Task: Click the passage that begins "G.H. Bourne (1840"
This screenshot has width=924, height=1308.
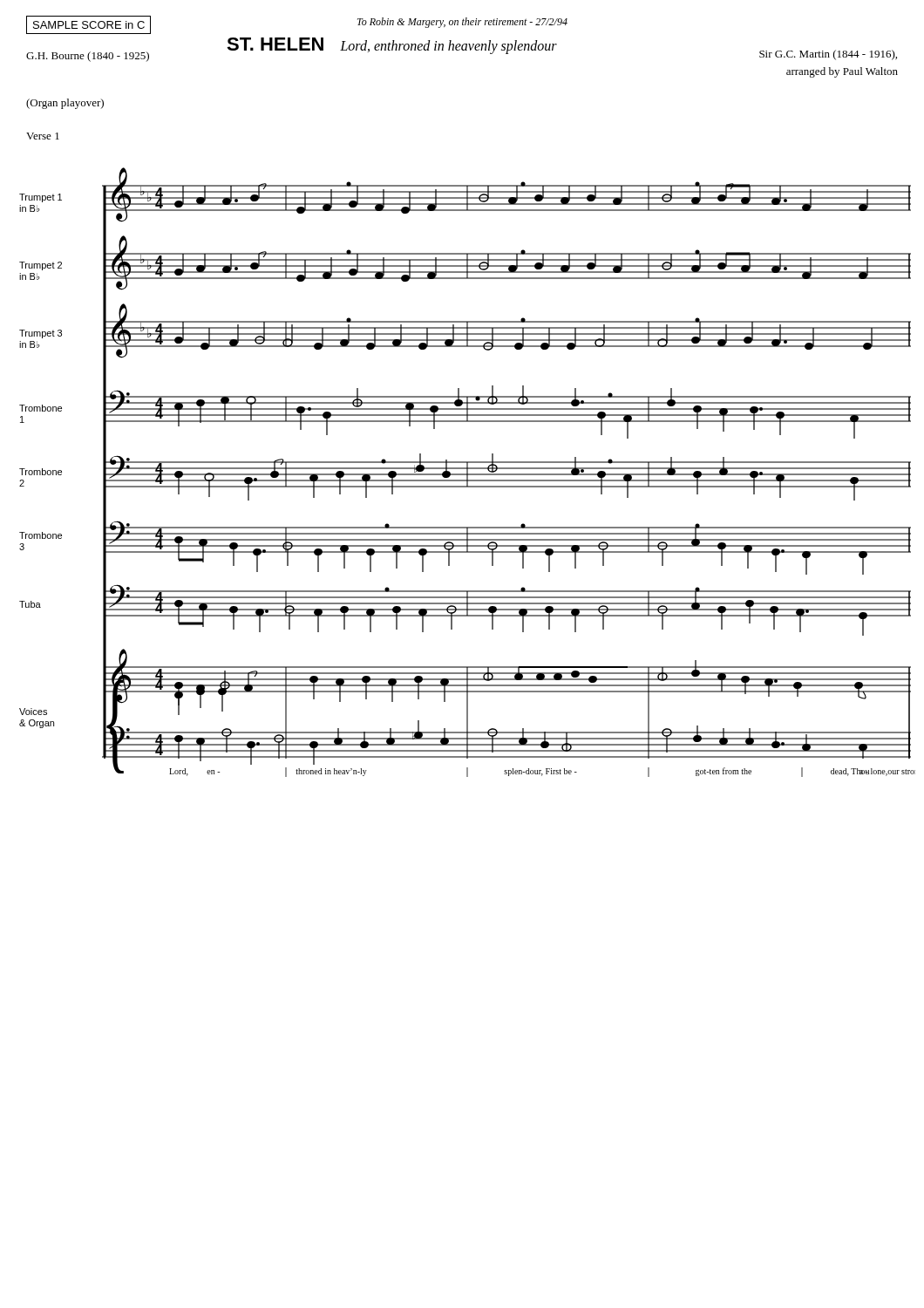Action: (x=88, y=55)
